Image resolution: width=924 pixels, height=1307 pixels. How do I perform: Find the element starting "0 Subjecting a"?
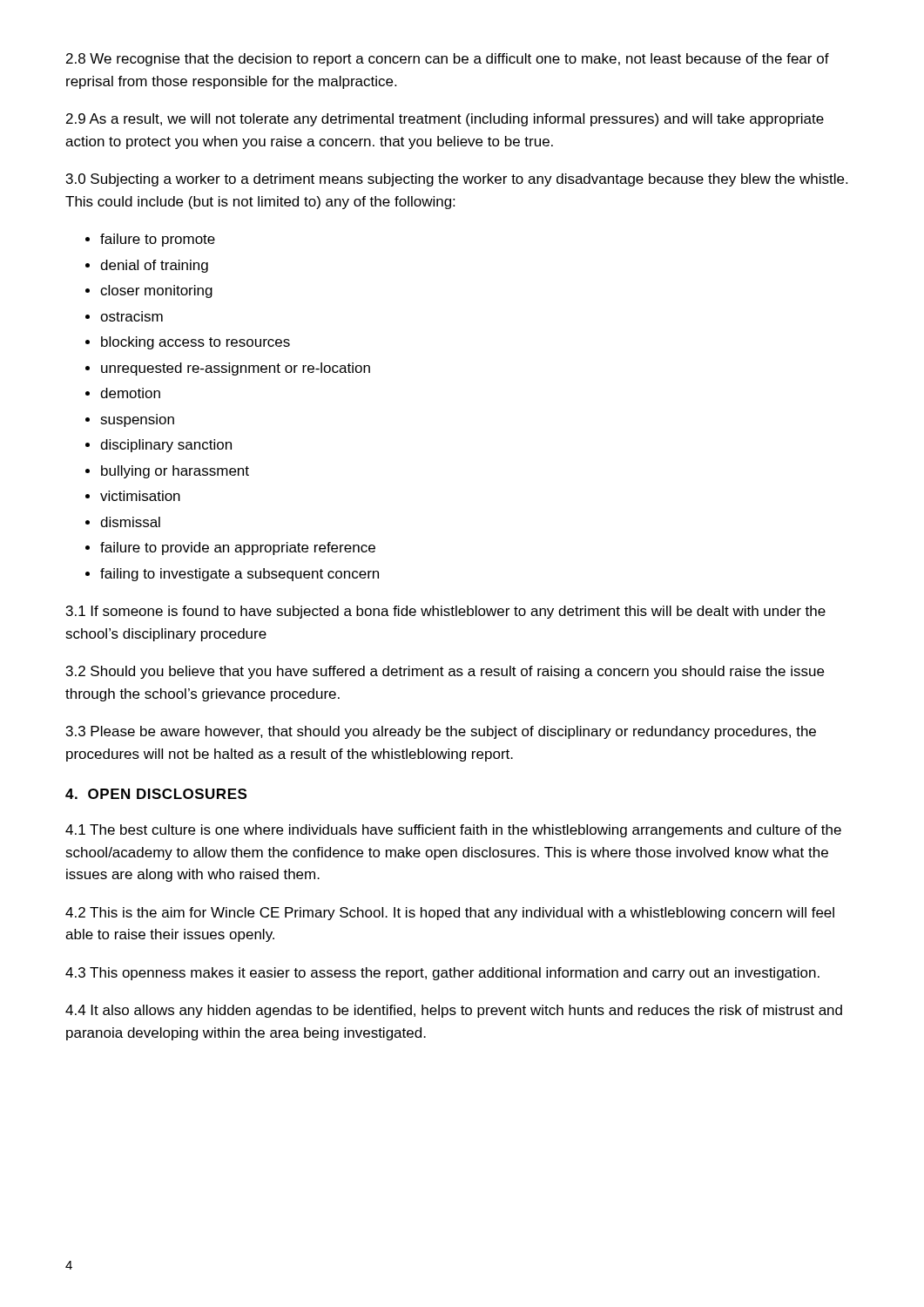pos(459,190)
